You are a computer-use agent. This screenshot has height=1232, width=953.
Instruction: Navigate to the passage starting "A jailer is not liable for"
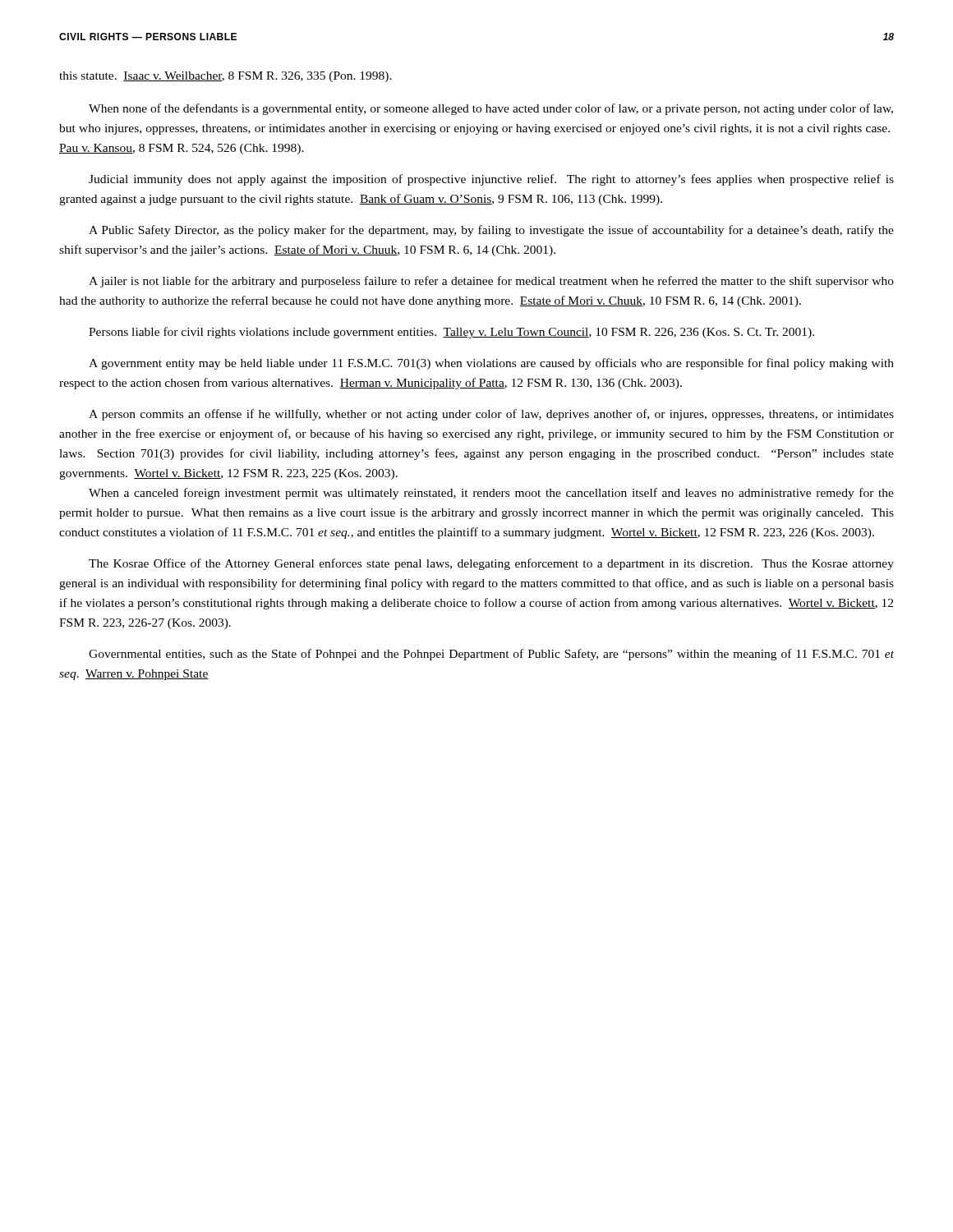pos(476,290)
